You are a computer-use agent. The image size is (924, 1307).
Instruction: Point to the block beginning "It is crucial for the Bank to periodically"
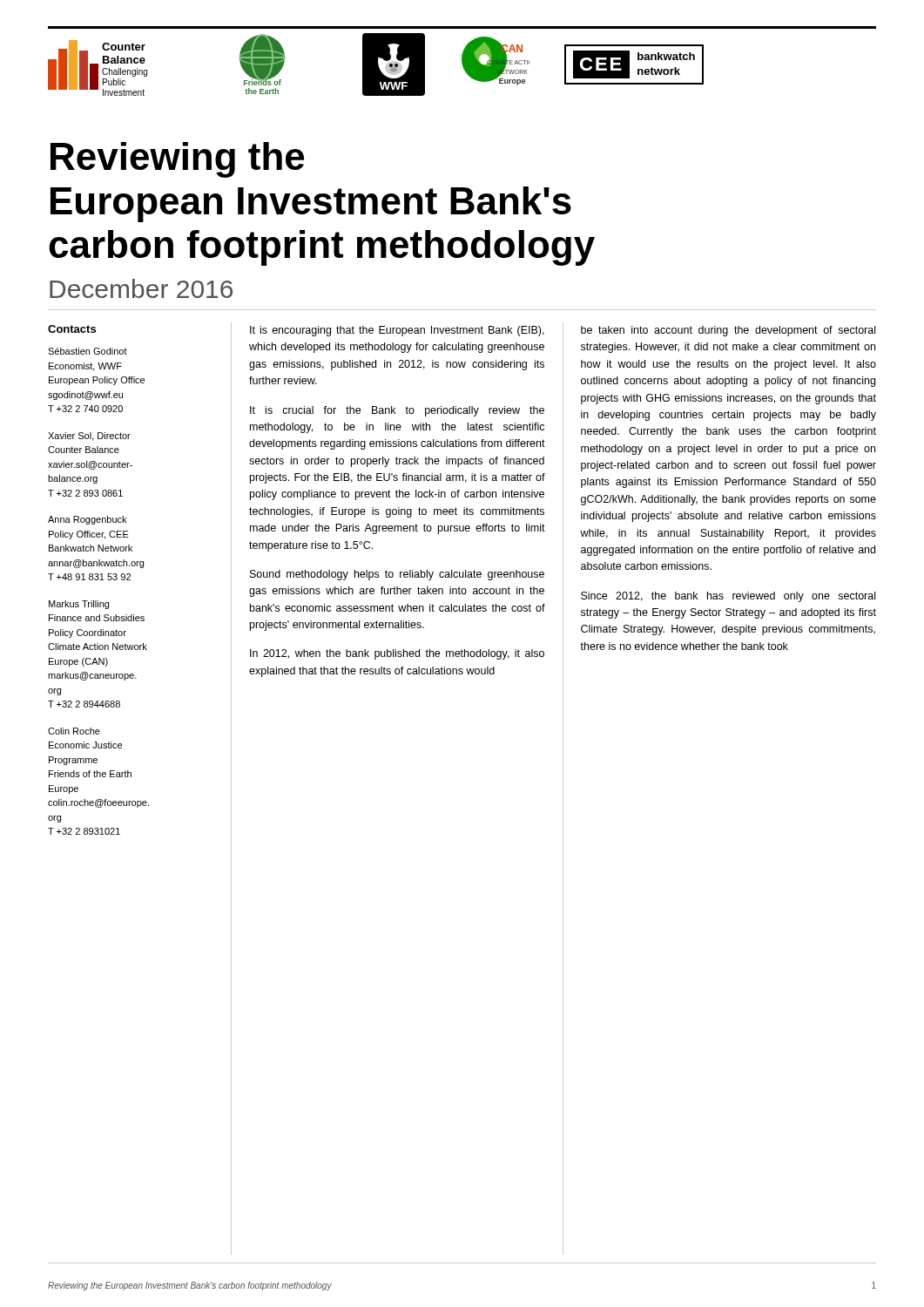(x=397, y=478)
